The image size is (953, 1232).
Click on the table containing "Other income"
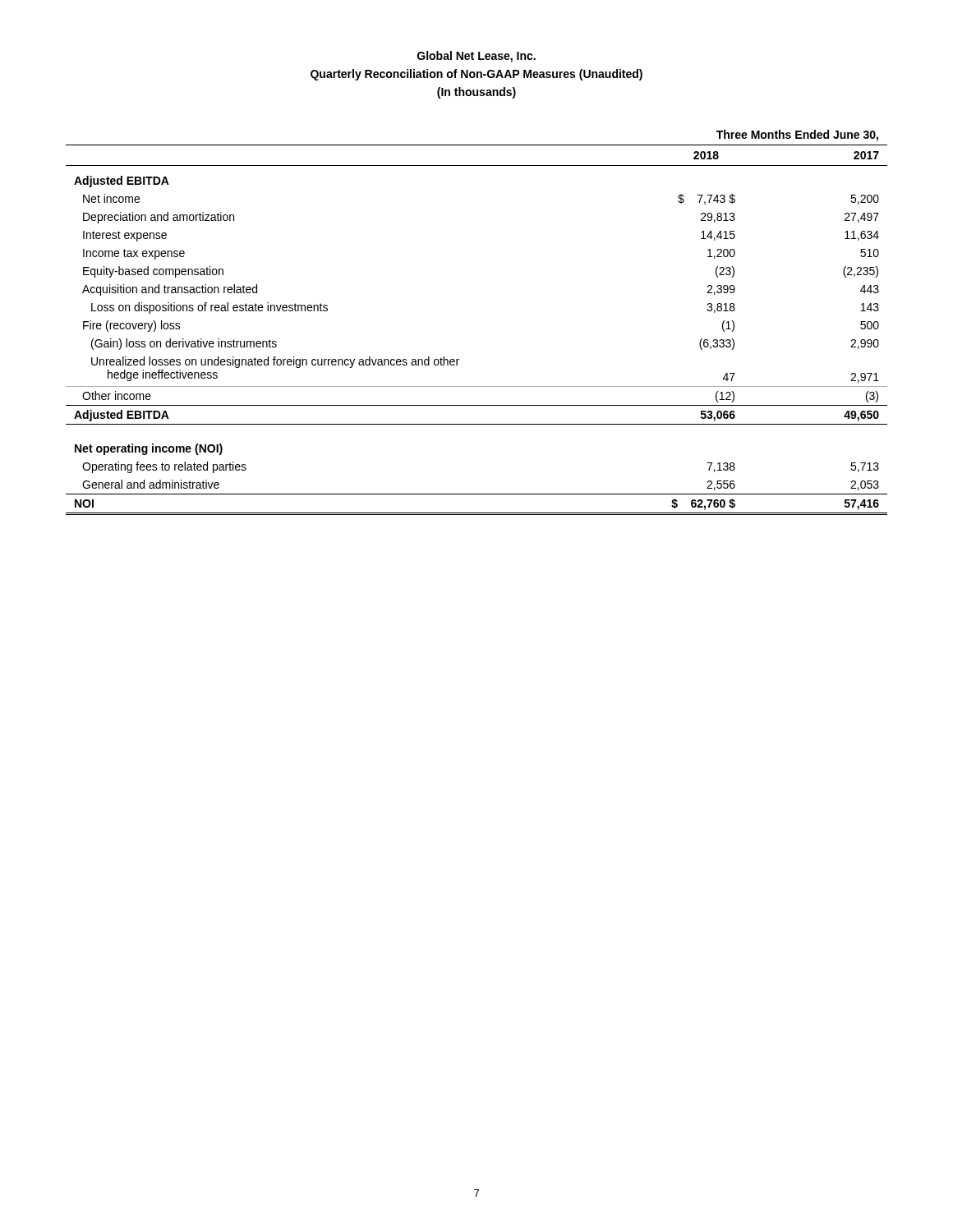pyautogui.click(x=476, y=319)
